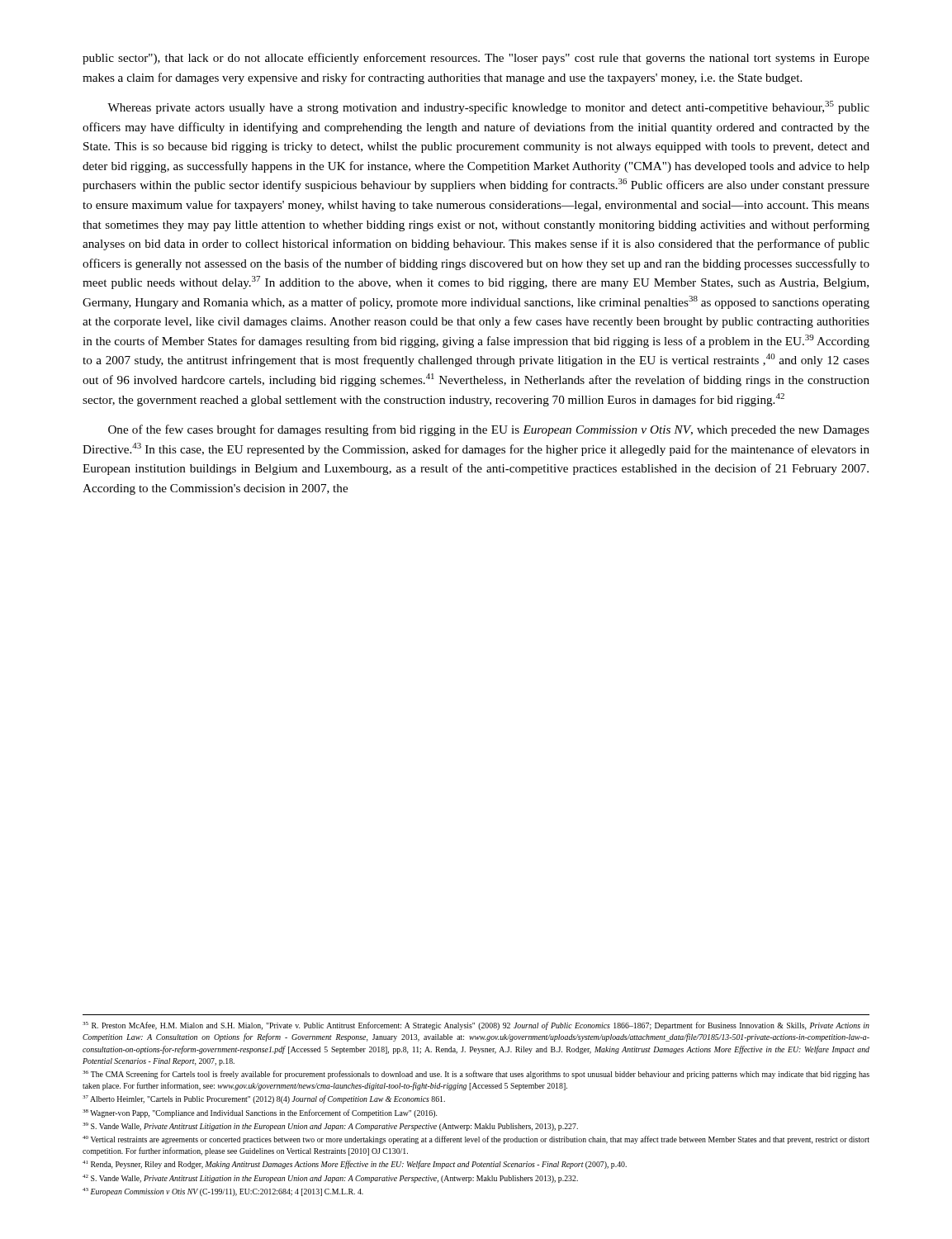Find the block on this page that starts "42 S. Vande"

coord(330,1178)
